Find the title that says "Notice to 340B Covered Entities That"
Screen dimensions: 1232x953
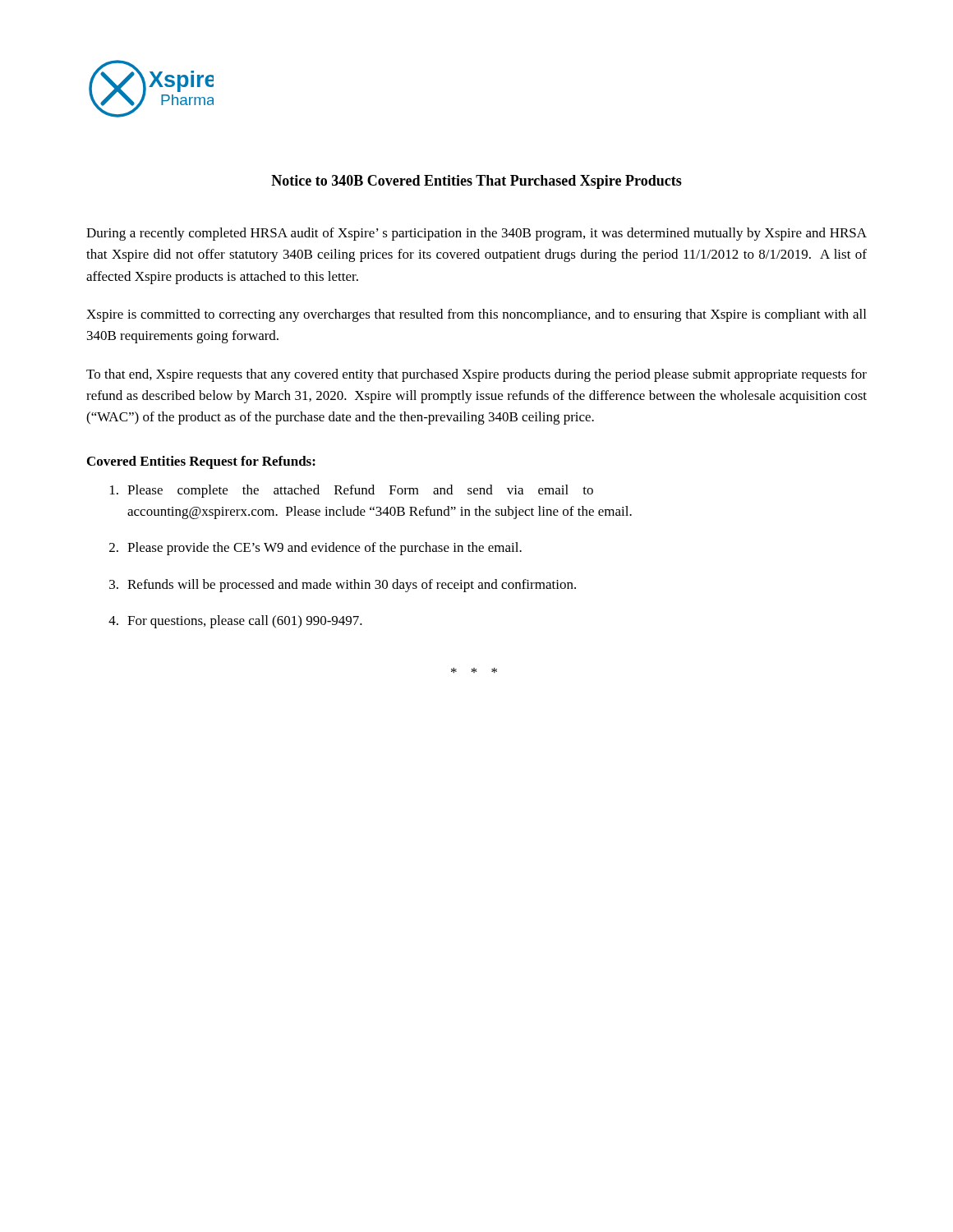476,181
